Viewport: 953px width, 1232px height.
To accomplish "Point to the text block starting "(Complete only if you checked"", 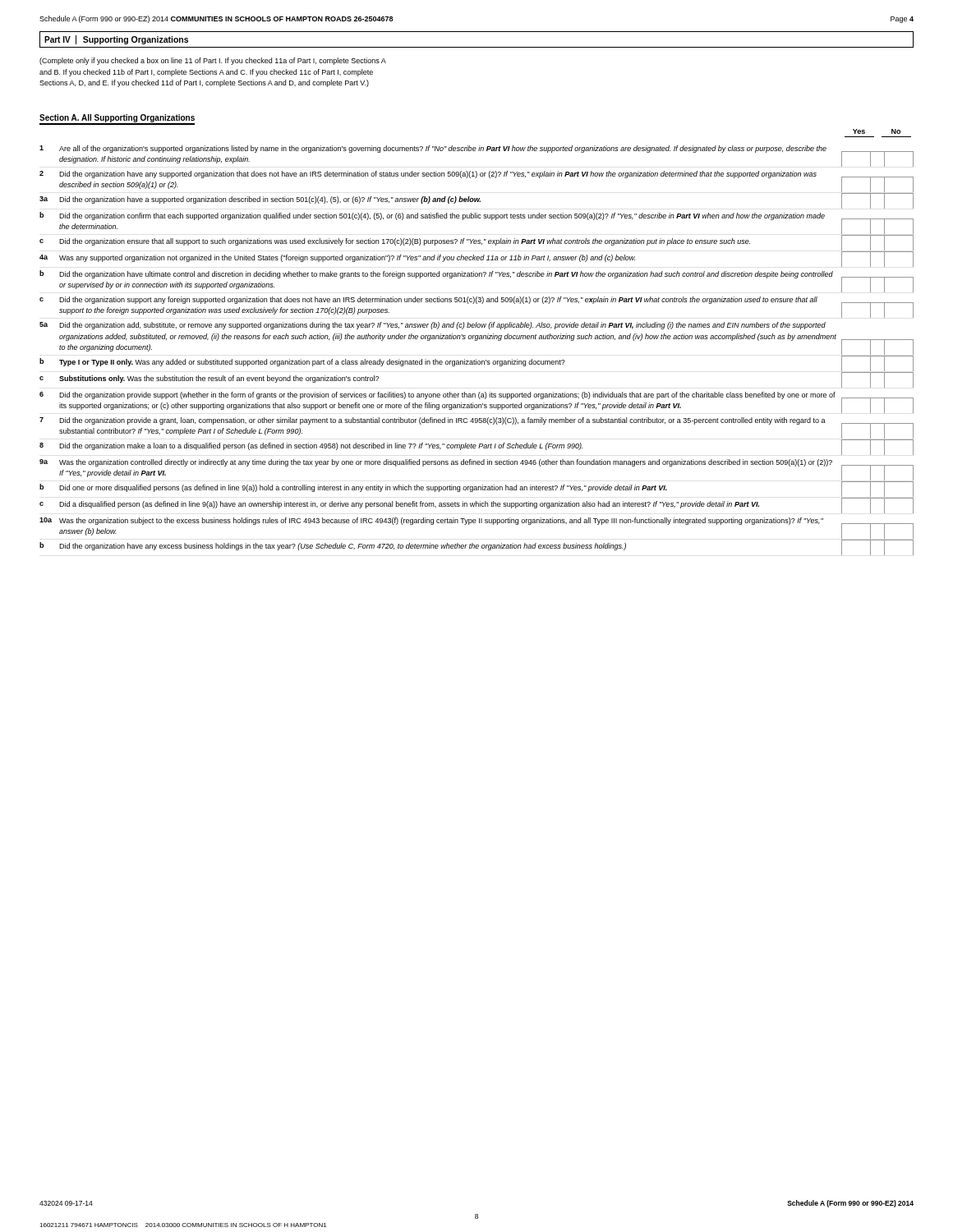I will (x=213, y=72).
